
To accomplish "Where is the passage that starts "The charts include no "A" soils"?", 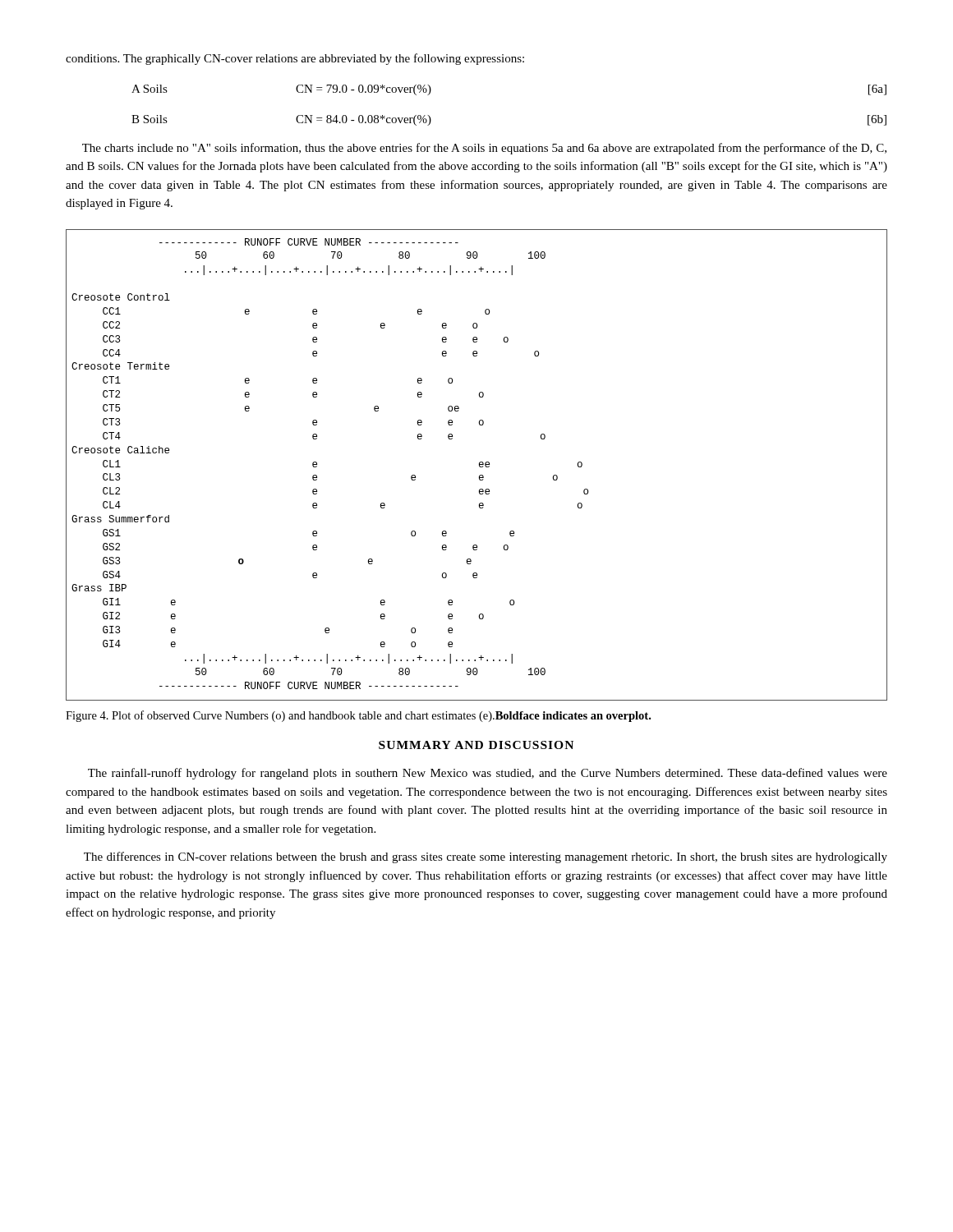I will click(476, 175).
